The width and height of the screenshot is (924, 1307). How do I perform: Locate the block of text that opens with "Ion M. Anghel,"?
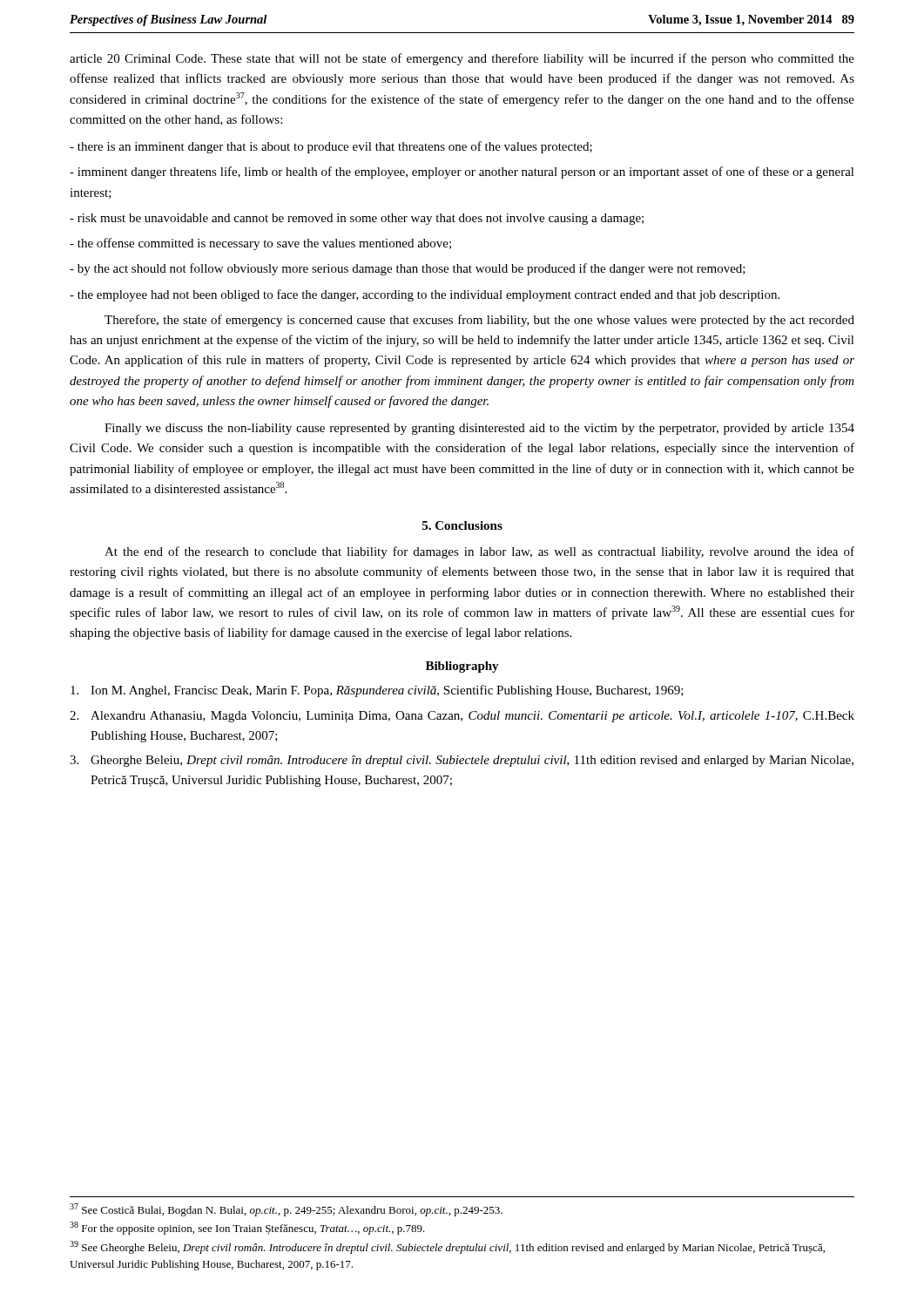pyautogui.click(x=377, y=691)
